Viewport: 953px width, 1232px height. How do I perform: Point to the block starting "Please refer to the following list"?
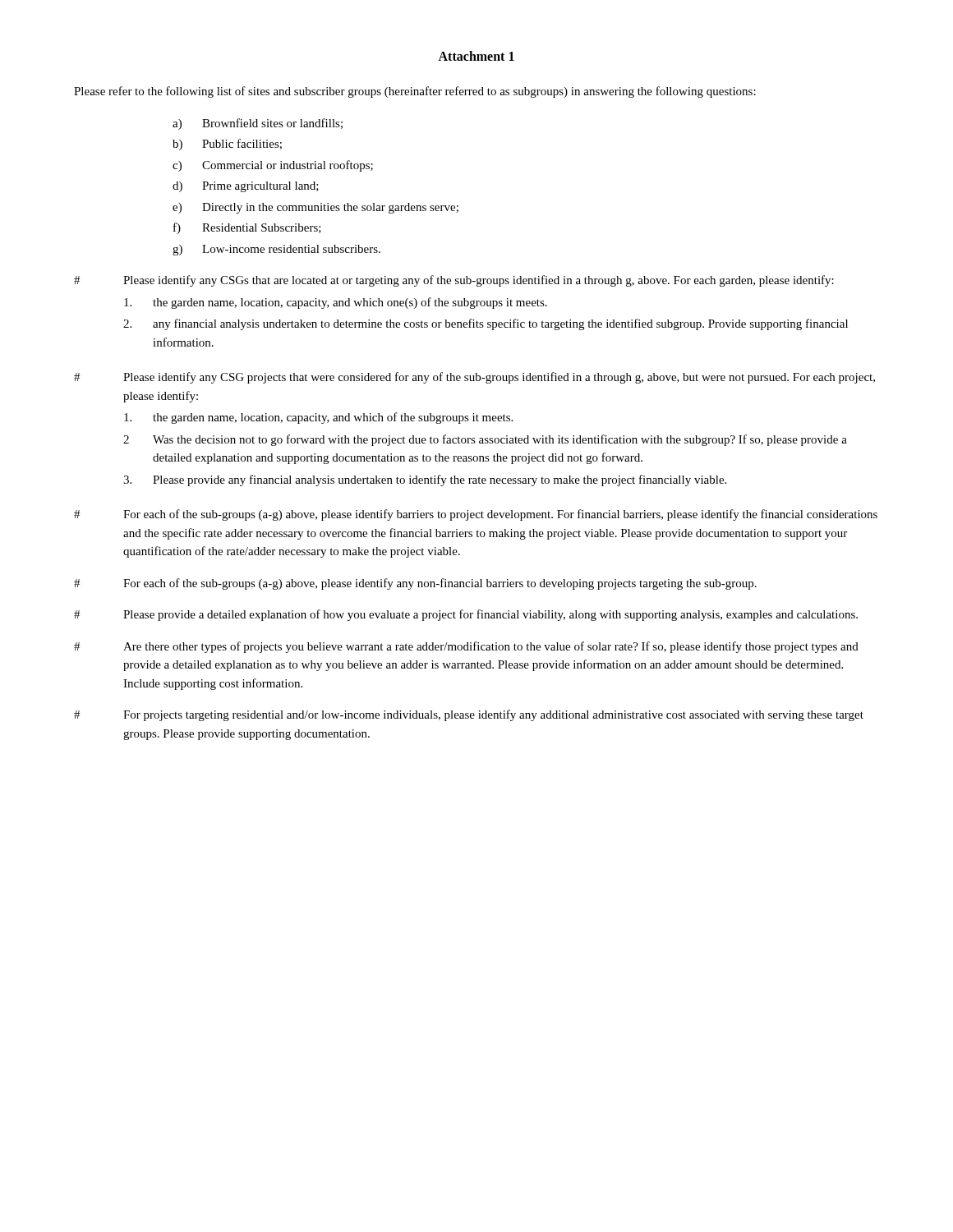(415, 91)
